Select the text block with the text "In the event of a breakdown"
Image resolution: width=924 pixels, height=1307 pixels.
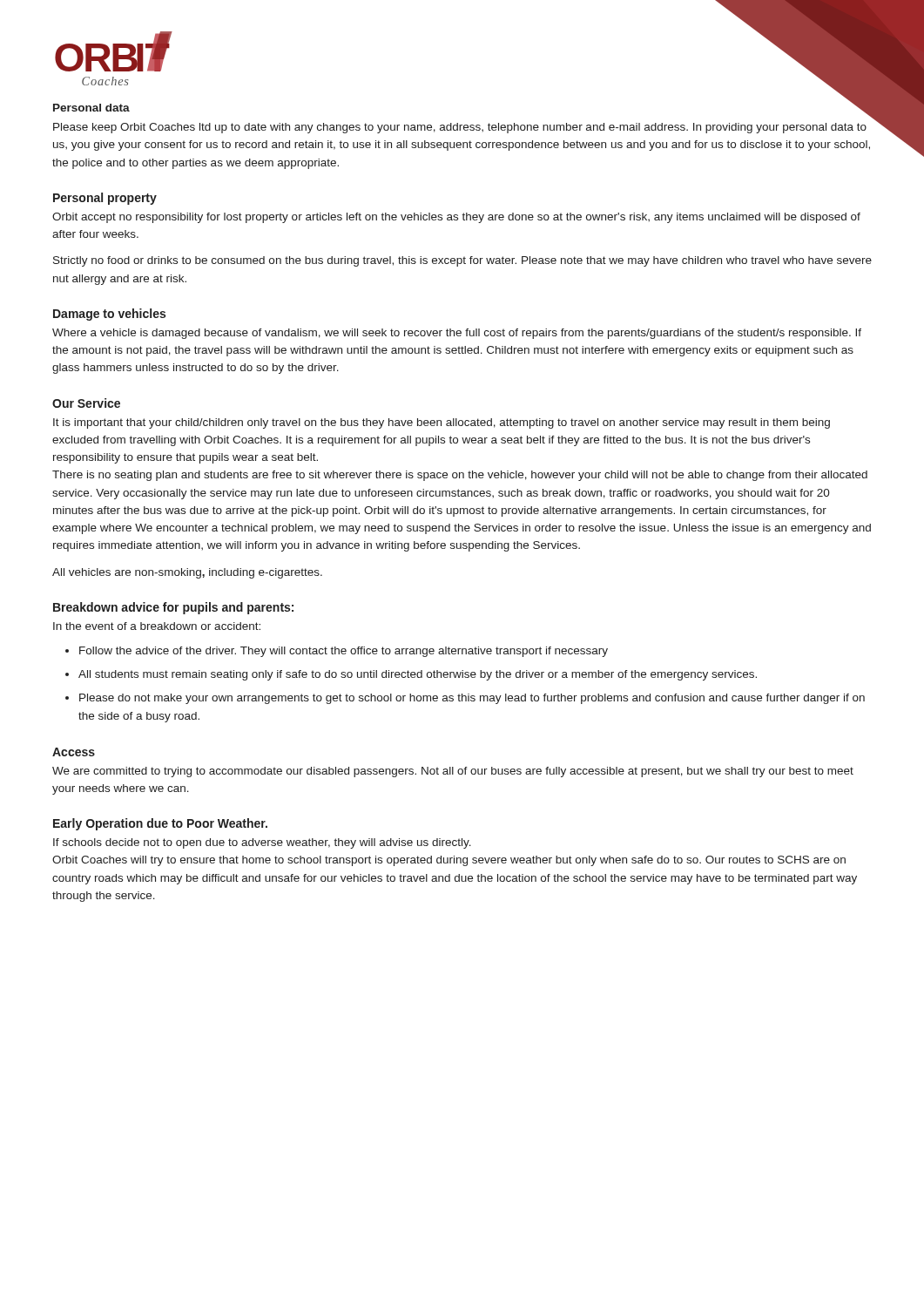(157, 626)
